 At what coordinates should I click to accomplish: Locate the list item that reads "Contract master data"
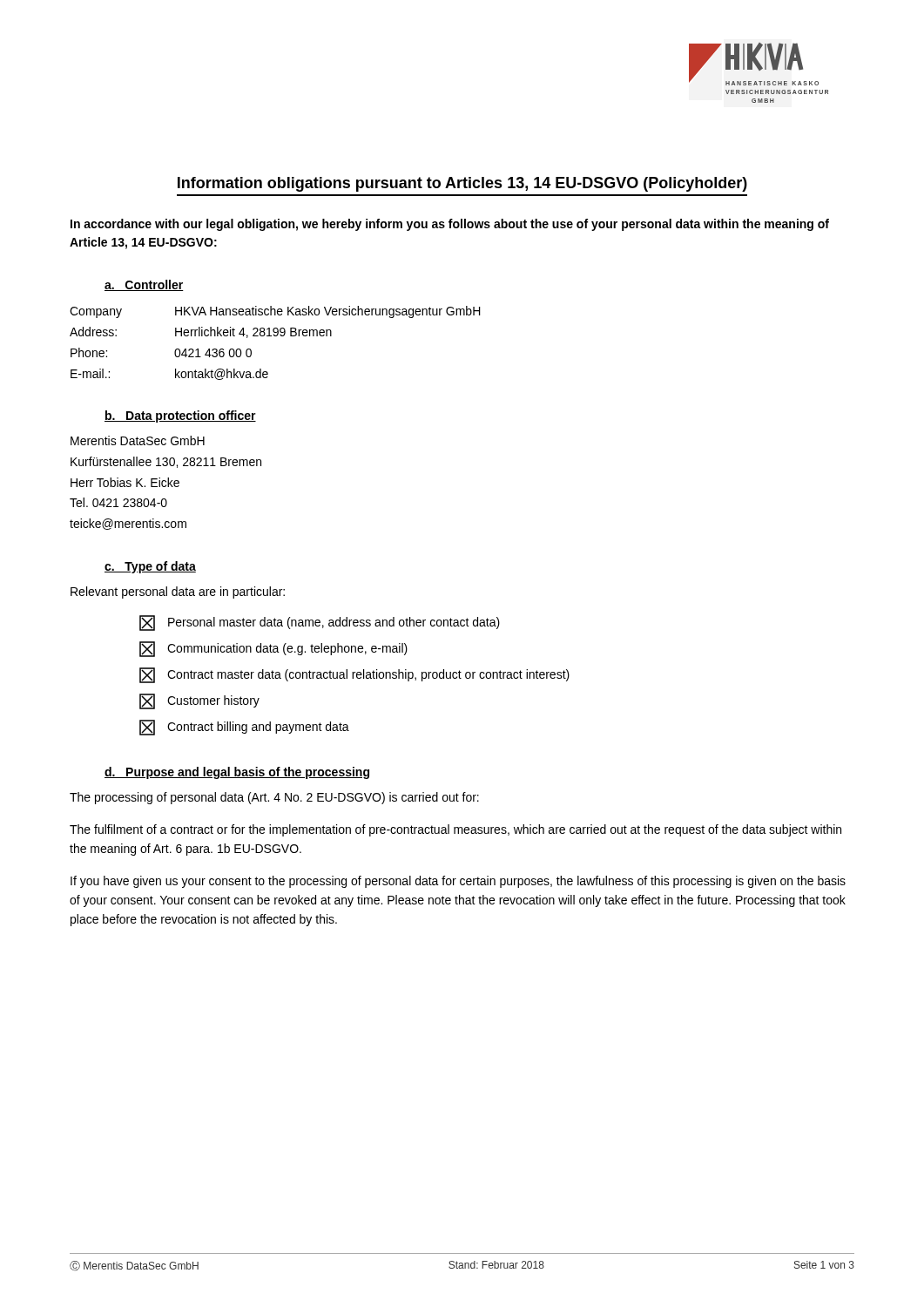tap(355, 677)
